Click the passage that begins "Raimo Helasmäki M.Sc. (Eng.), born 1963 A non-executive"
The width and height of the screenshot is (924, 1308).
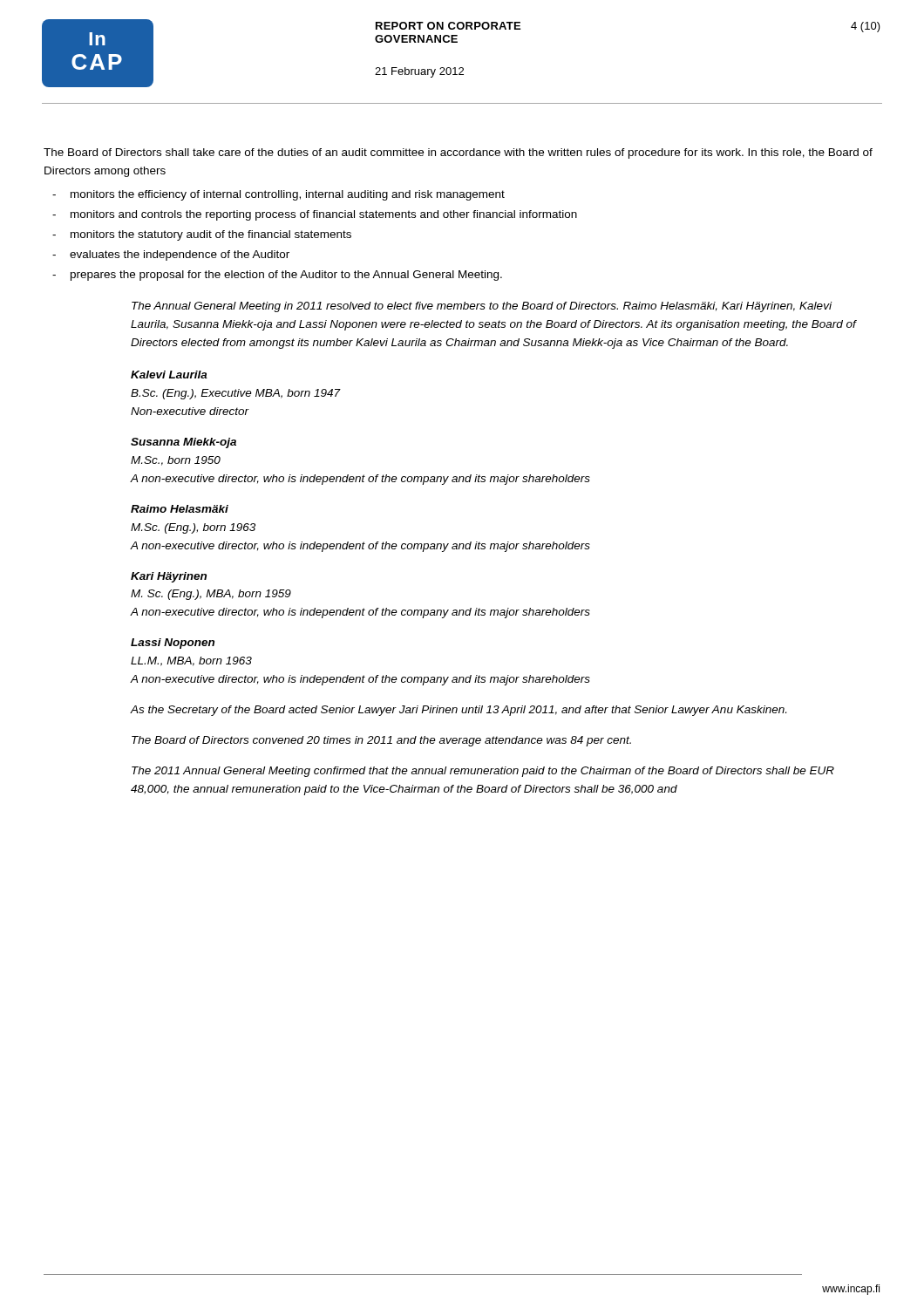coord(180,509)
